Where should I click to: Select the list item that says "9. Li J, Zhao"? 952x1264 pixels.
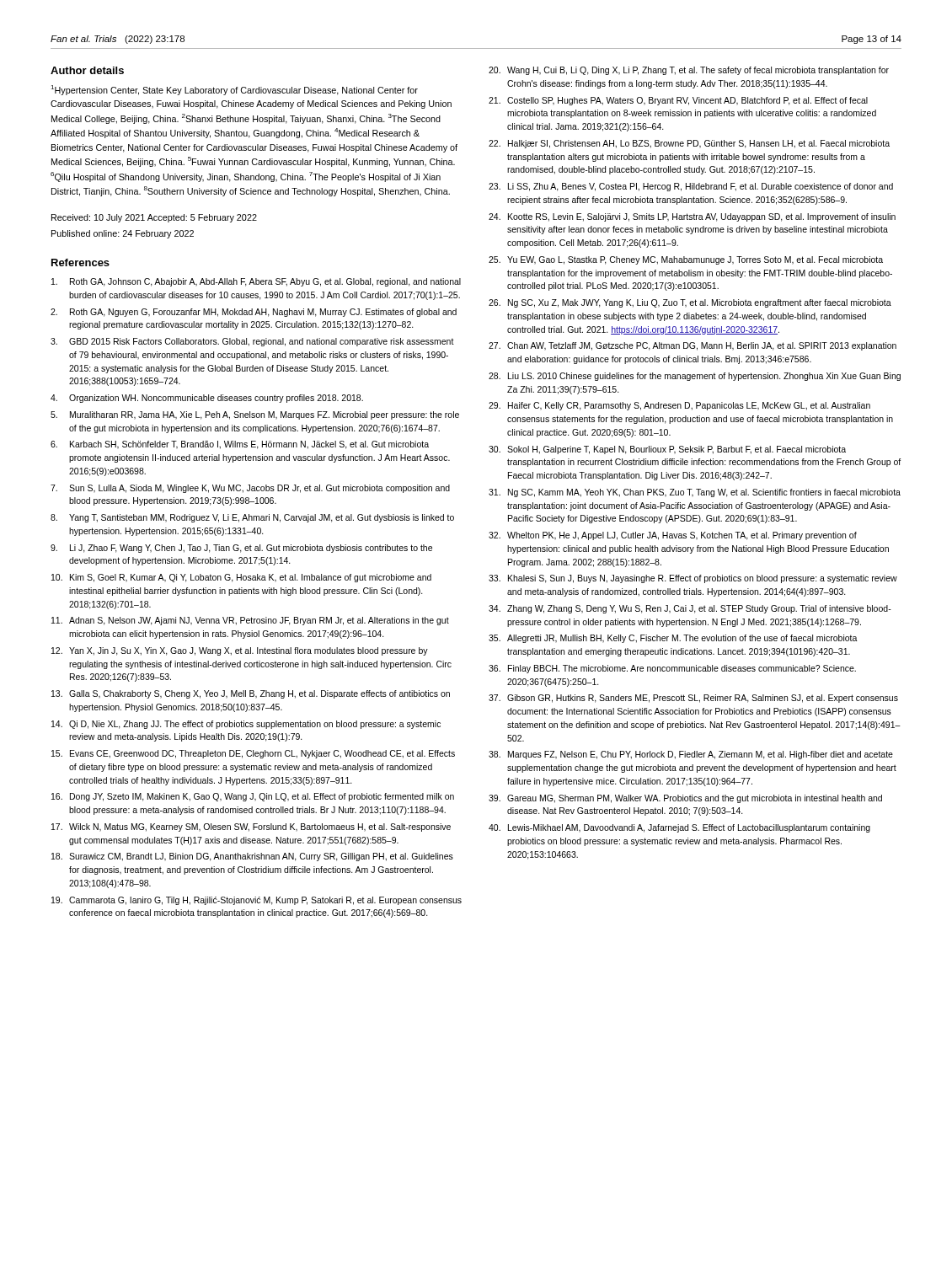point(257,555)
